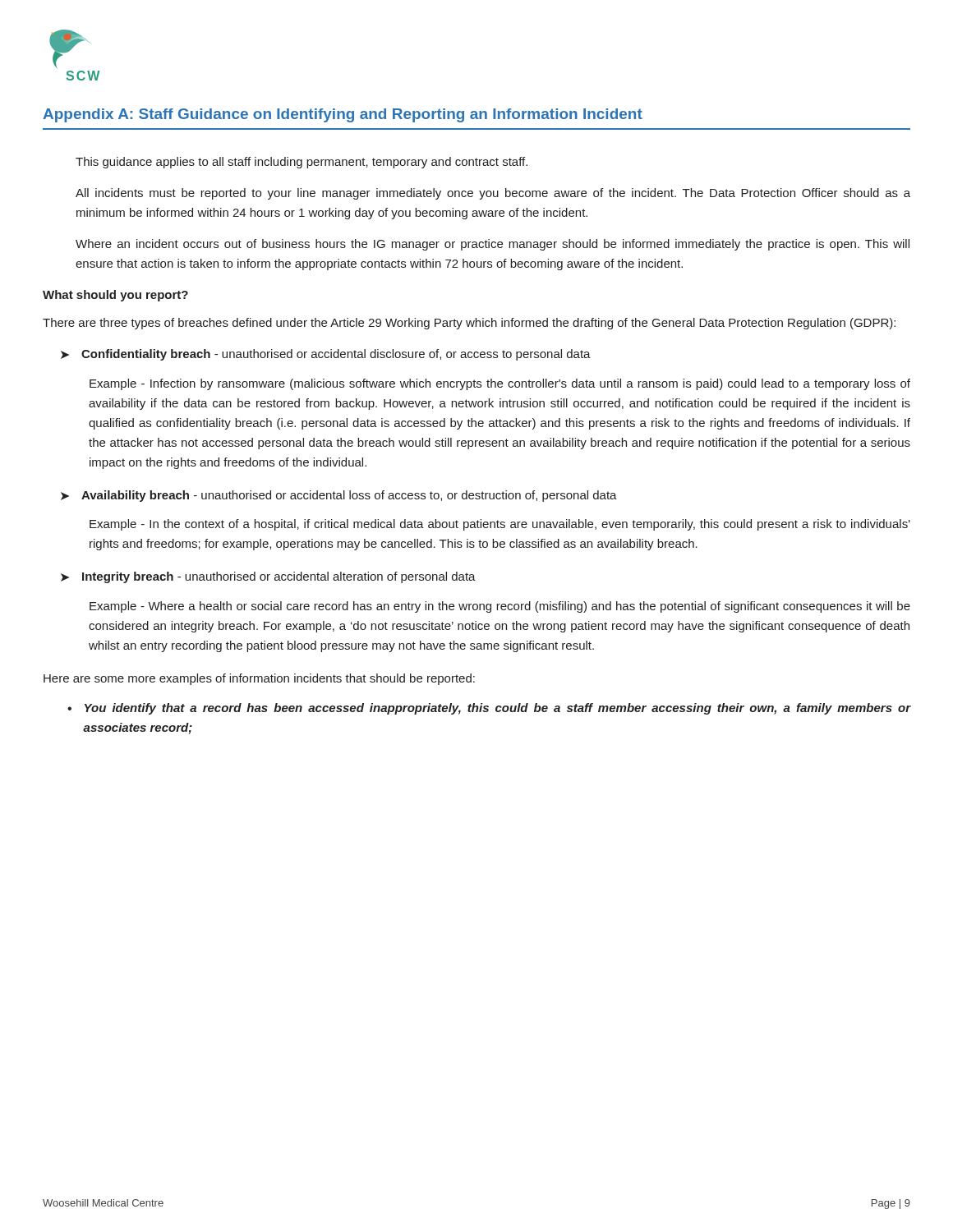Select the text block with the text "Example - In the context of a hospital,"
953x1232 pixels.
[x=500, y=534]
